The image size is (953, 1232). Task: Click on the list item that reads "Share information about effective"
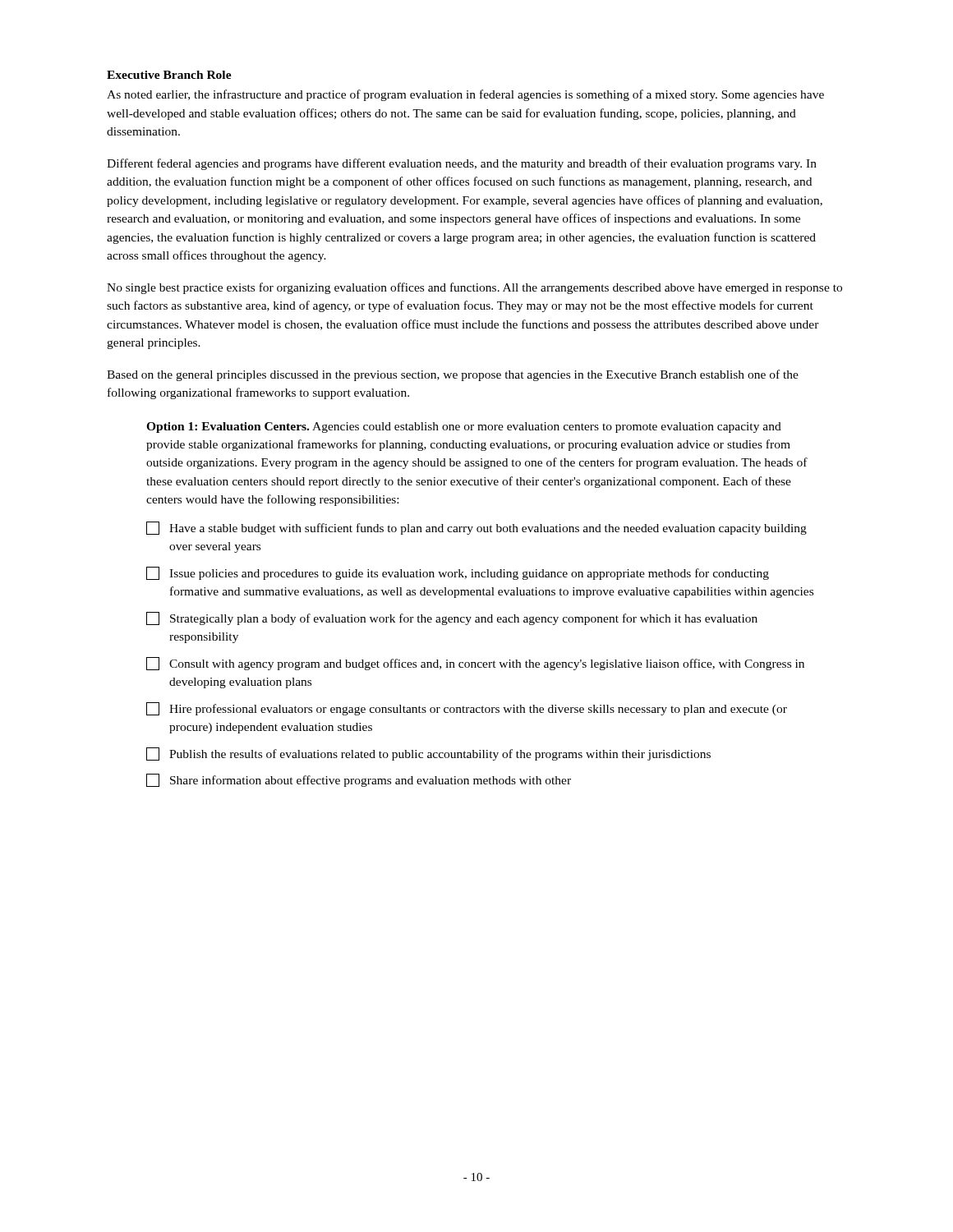pyautogui.click(x=484, y=780)
